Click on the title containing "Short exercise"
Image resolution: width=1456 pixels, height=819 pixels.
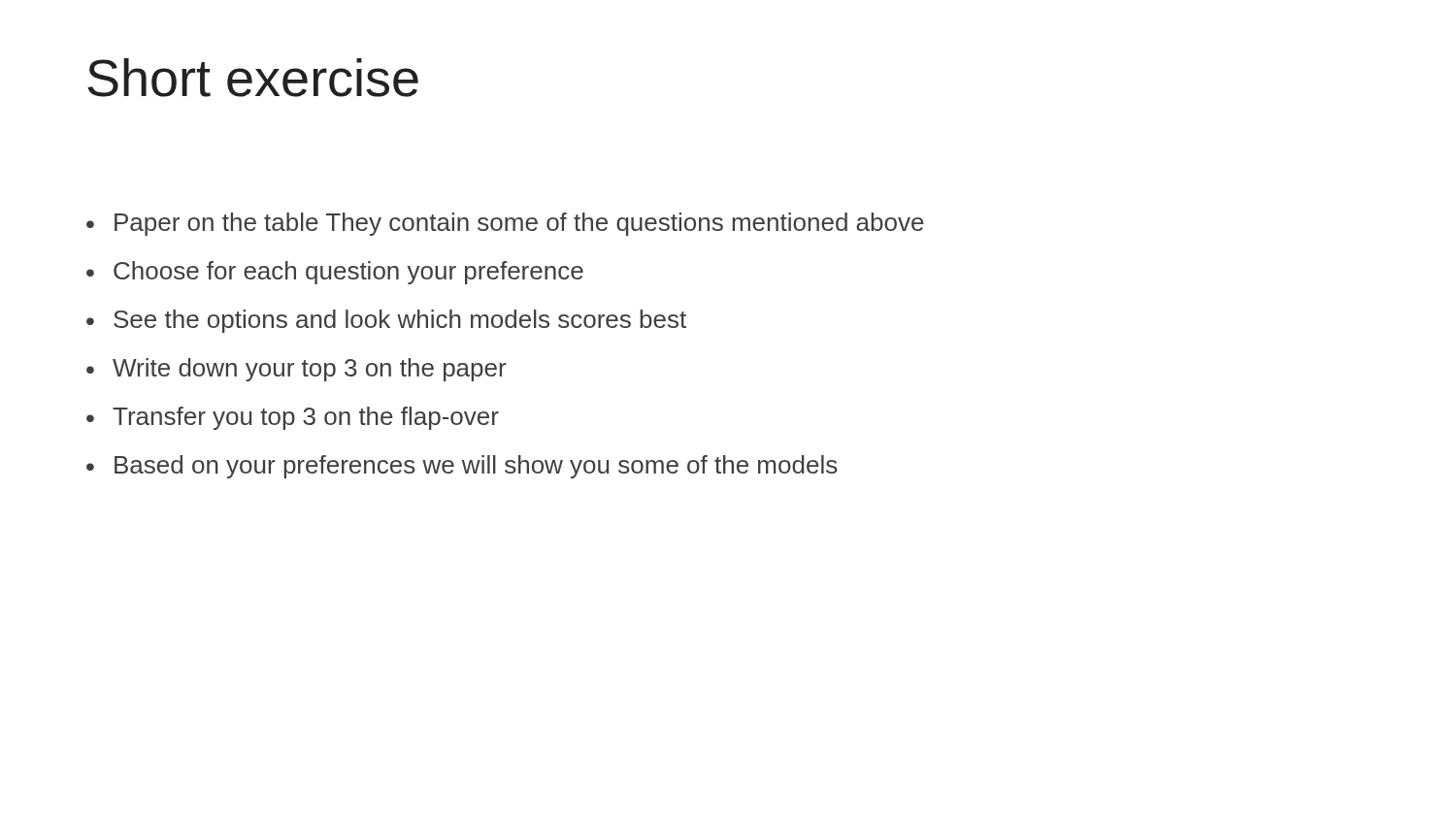click(253, 78)
